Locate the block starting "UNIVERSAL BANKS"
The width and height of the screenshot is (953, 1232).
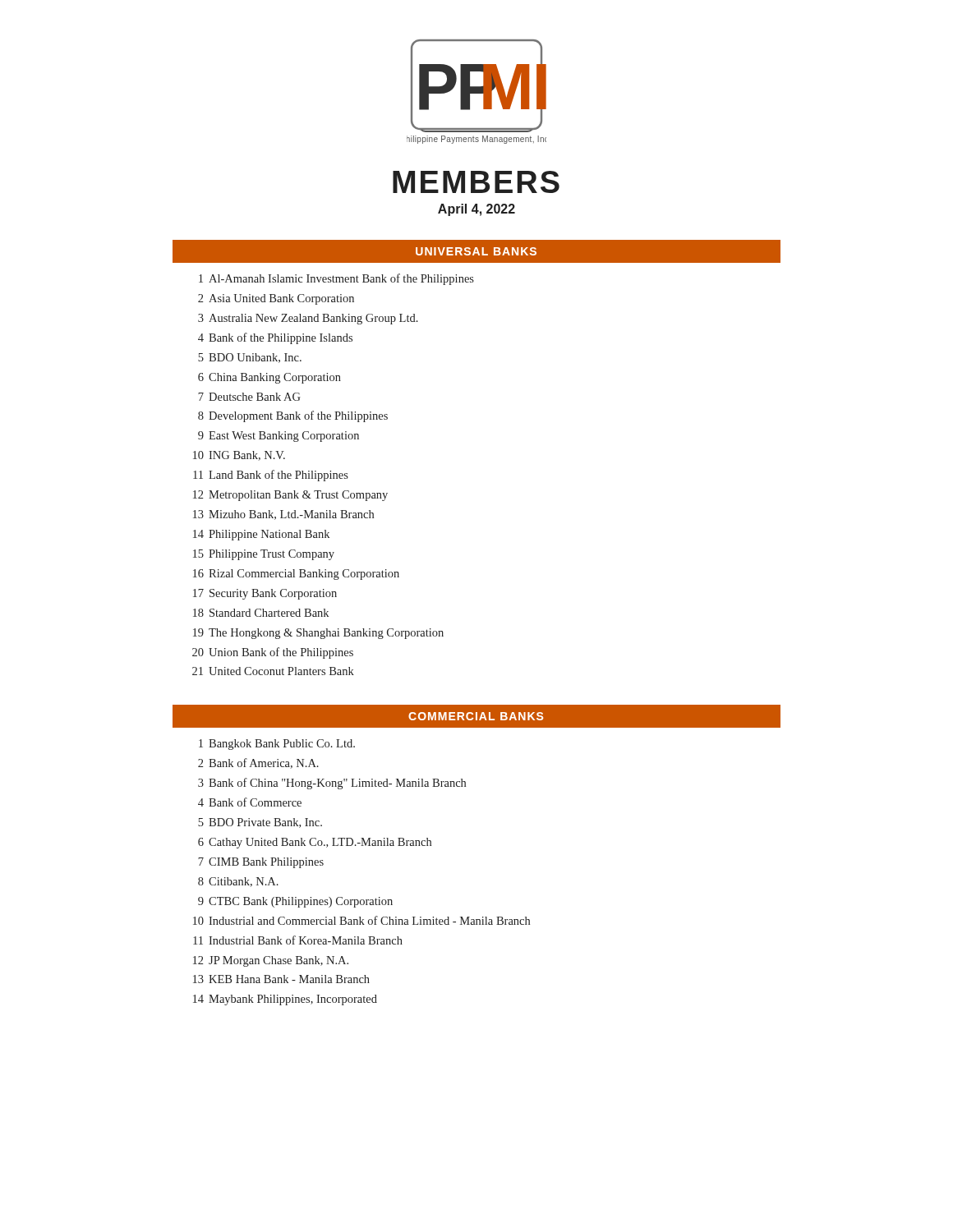pyautogui.click(x=476, y=251)
